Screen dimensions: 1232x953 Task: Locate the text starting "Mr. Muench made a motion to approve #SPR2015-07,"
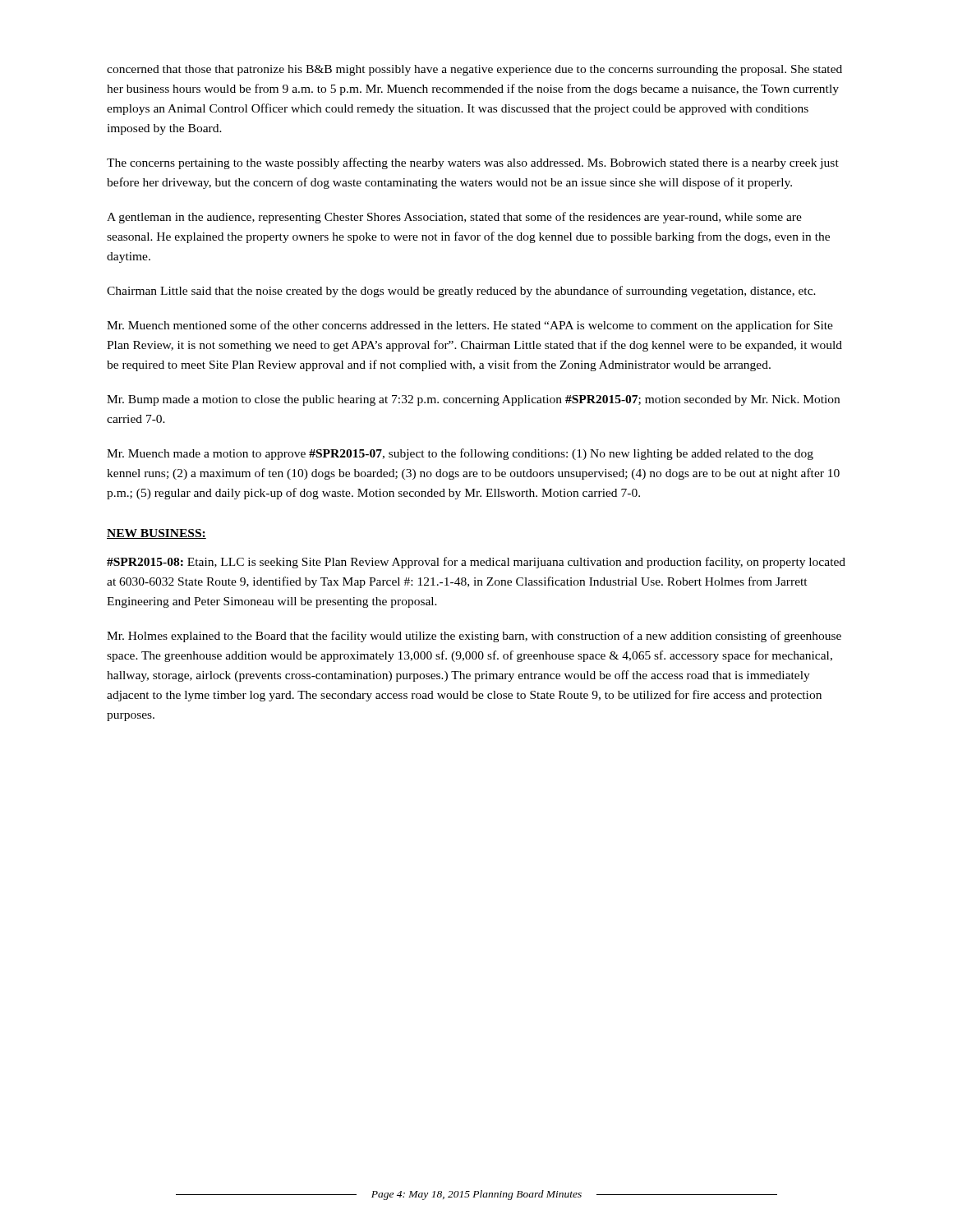473,473
